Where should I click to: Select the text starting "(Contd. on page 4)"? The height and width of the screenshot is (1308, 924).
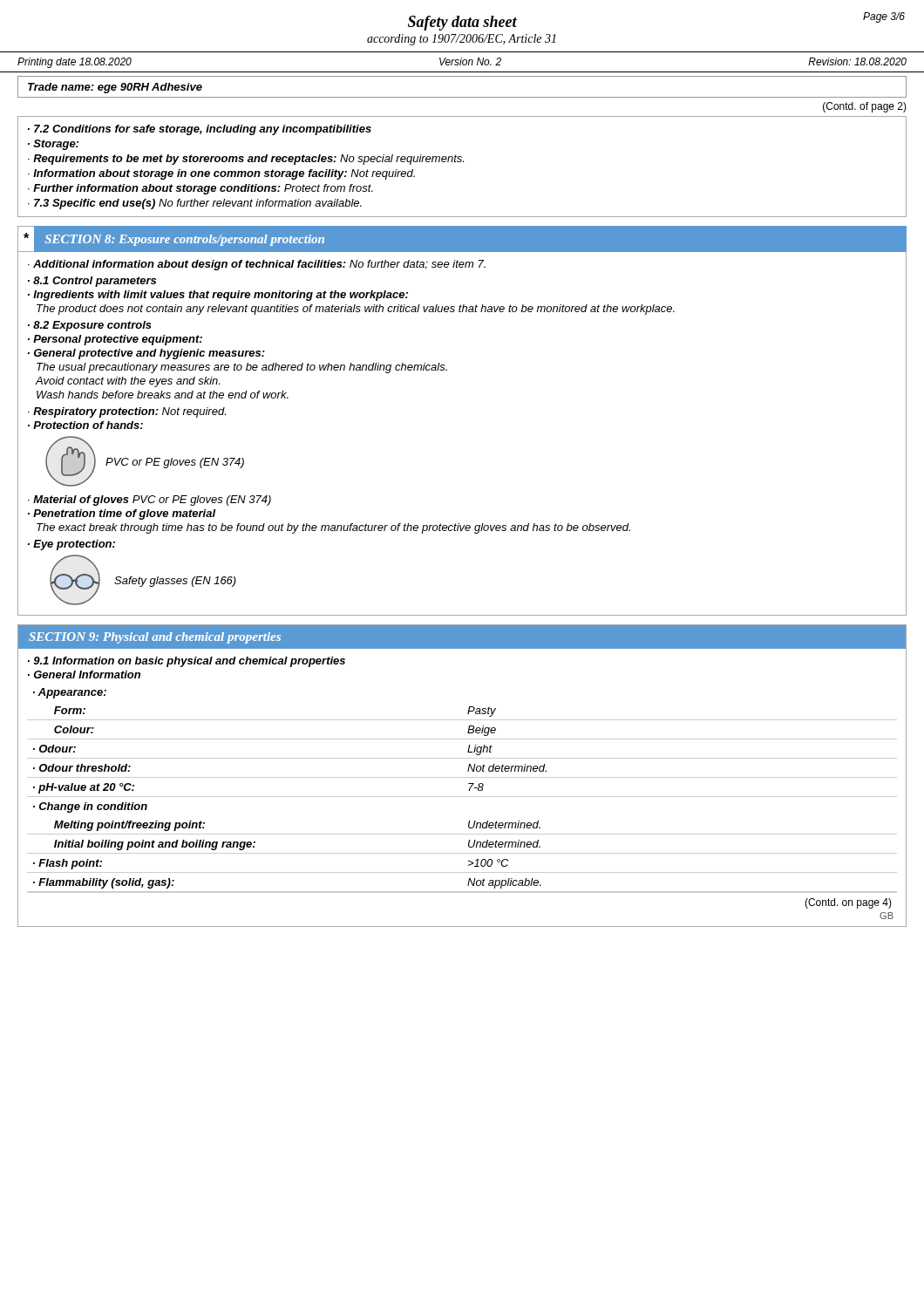point(848,903)
